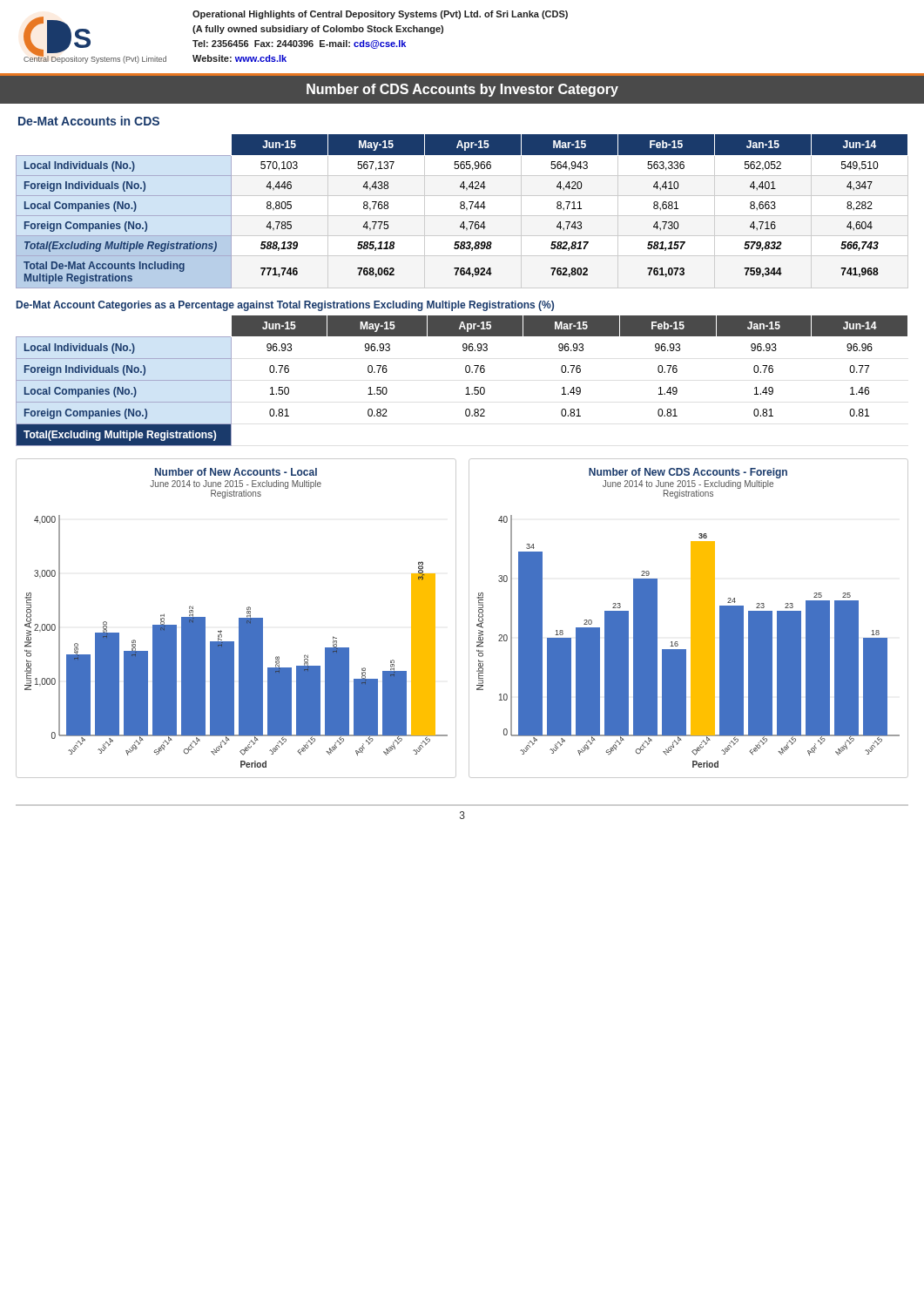Image resolution: width=924 pixels, height=1307 pixels.
Task: Navigate to the passage starting "De-Mat Account Categories as a Percentage"
Action: click(x=285, y=305)
